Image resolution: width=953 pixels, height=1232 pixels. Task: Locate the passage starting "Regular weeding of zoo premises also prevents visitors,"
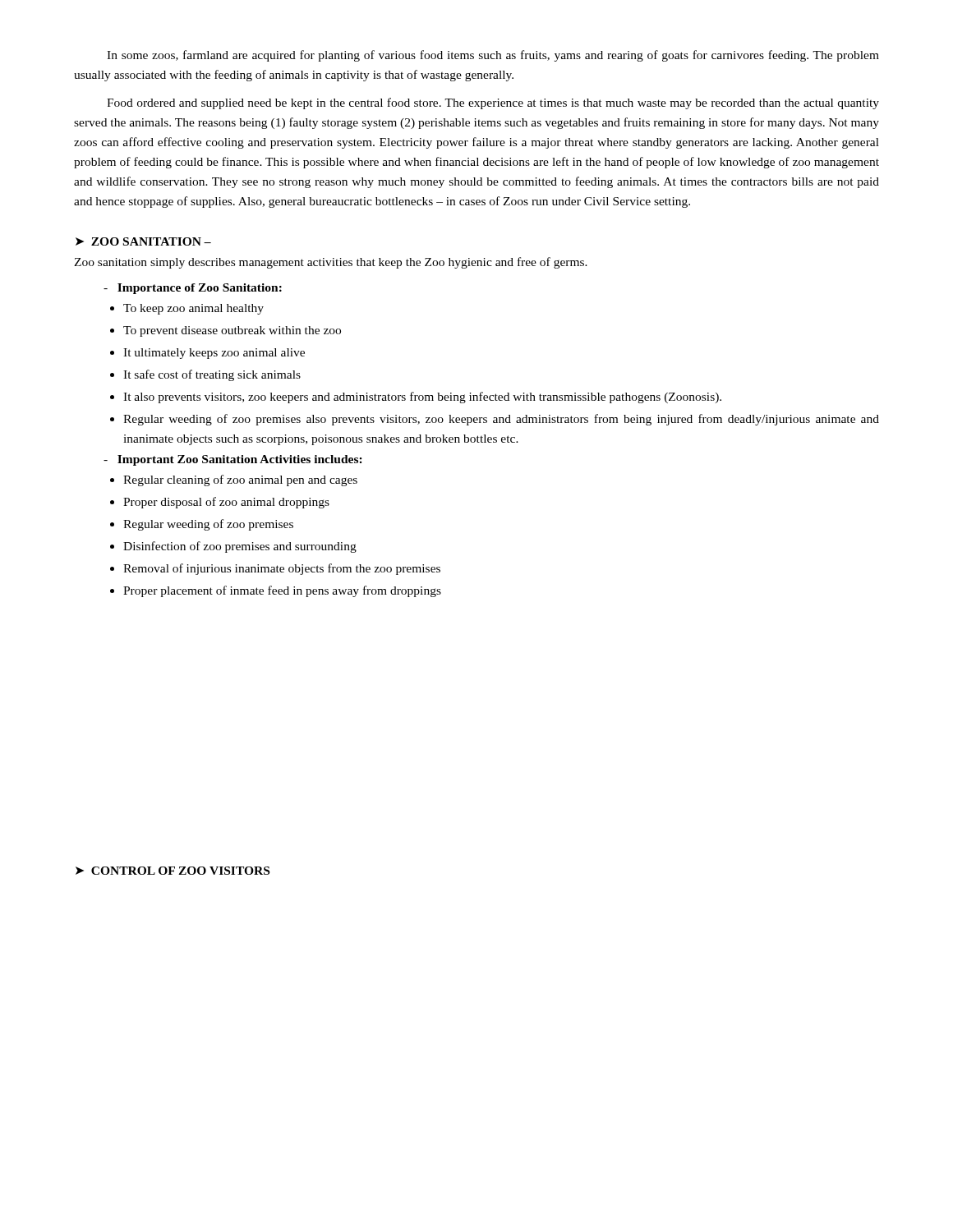coord(501,428)
